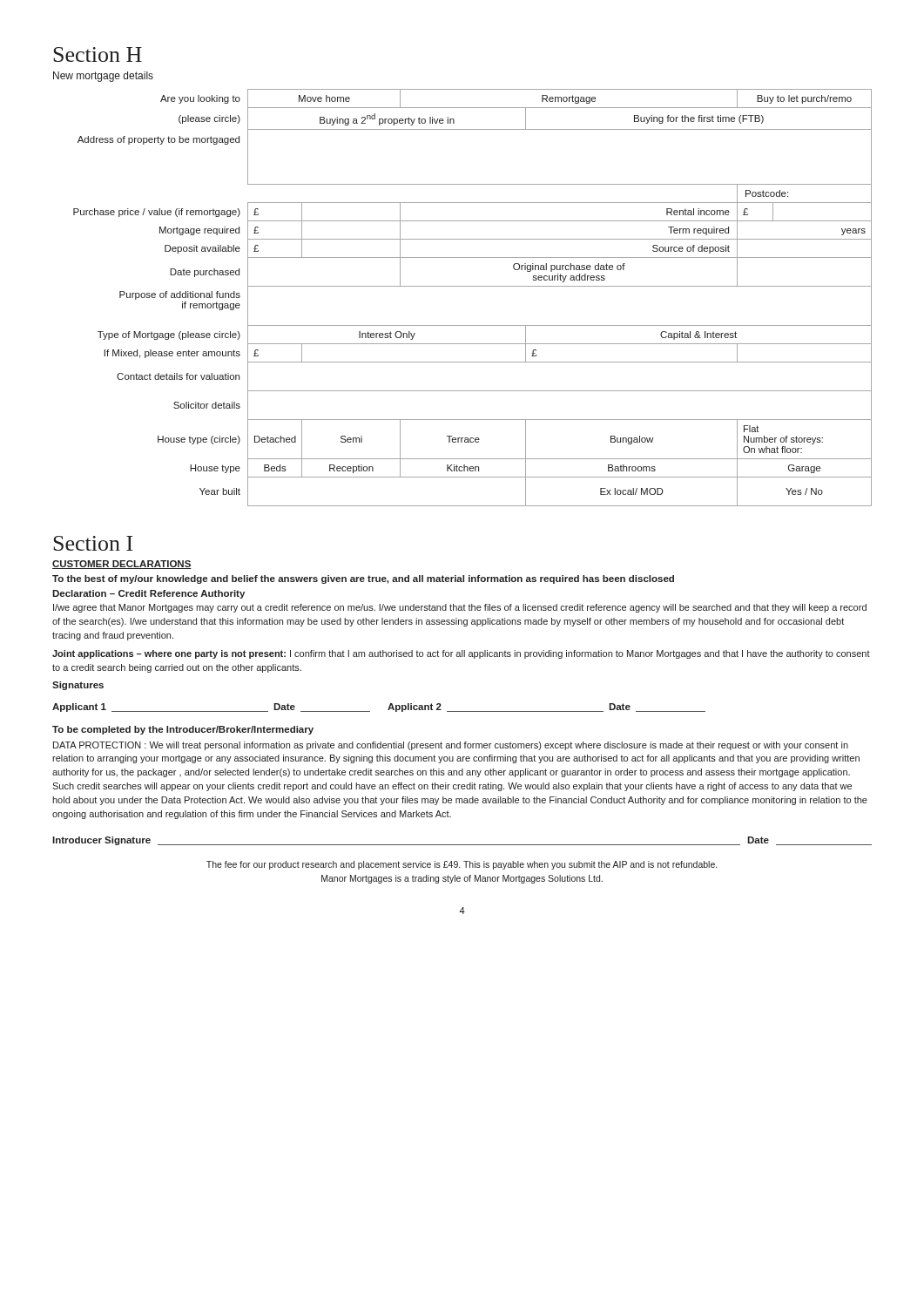Locate the text that reads "Applicant 1 Date Applicant 2 Date"
The image size is (924, 1307).
click(x=379, y=703)
